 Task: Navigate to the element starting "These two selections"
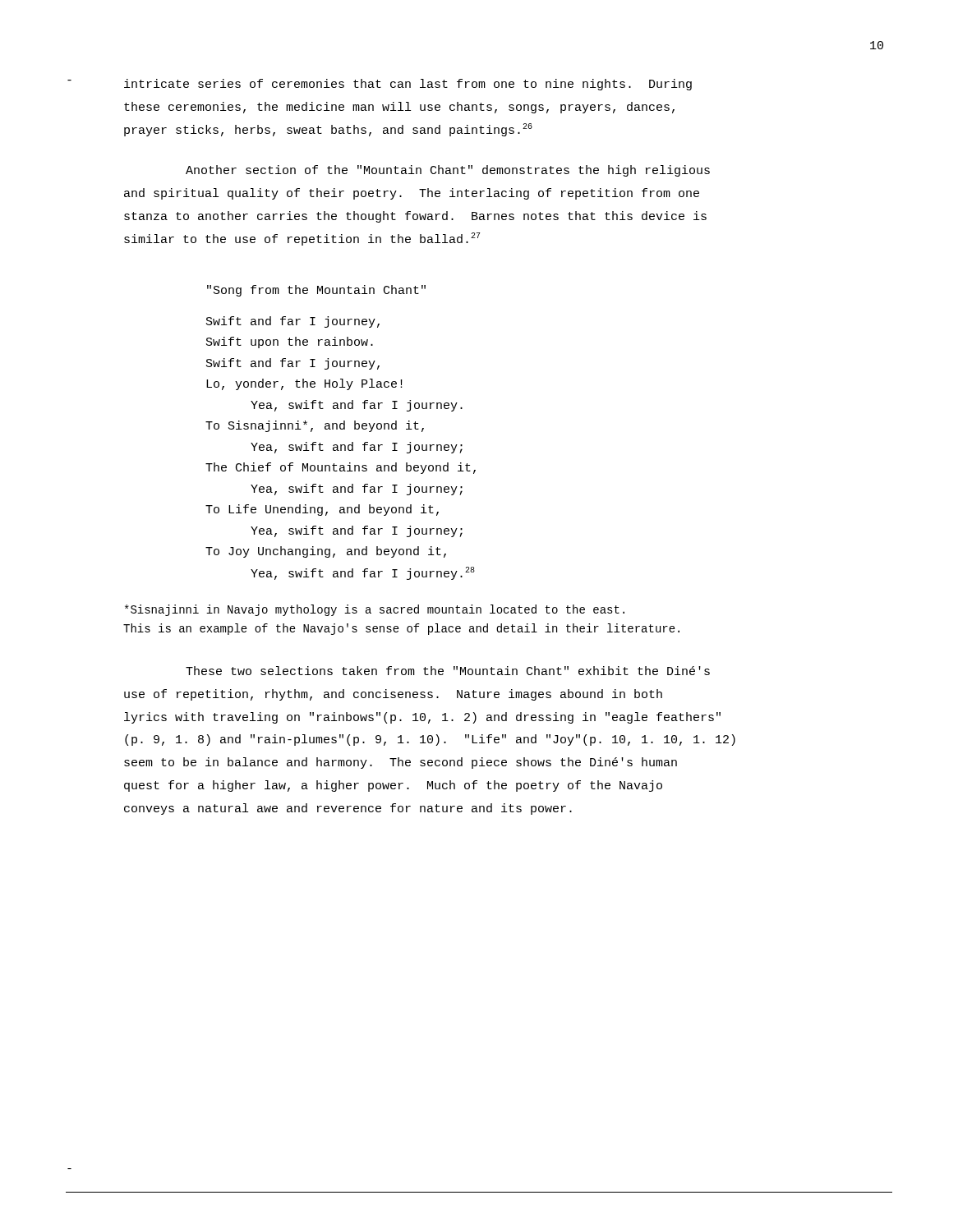point(430,741)
